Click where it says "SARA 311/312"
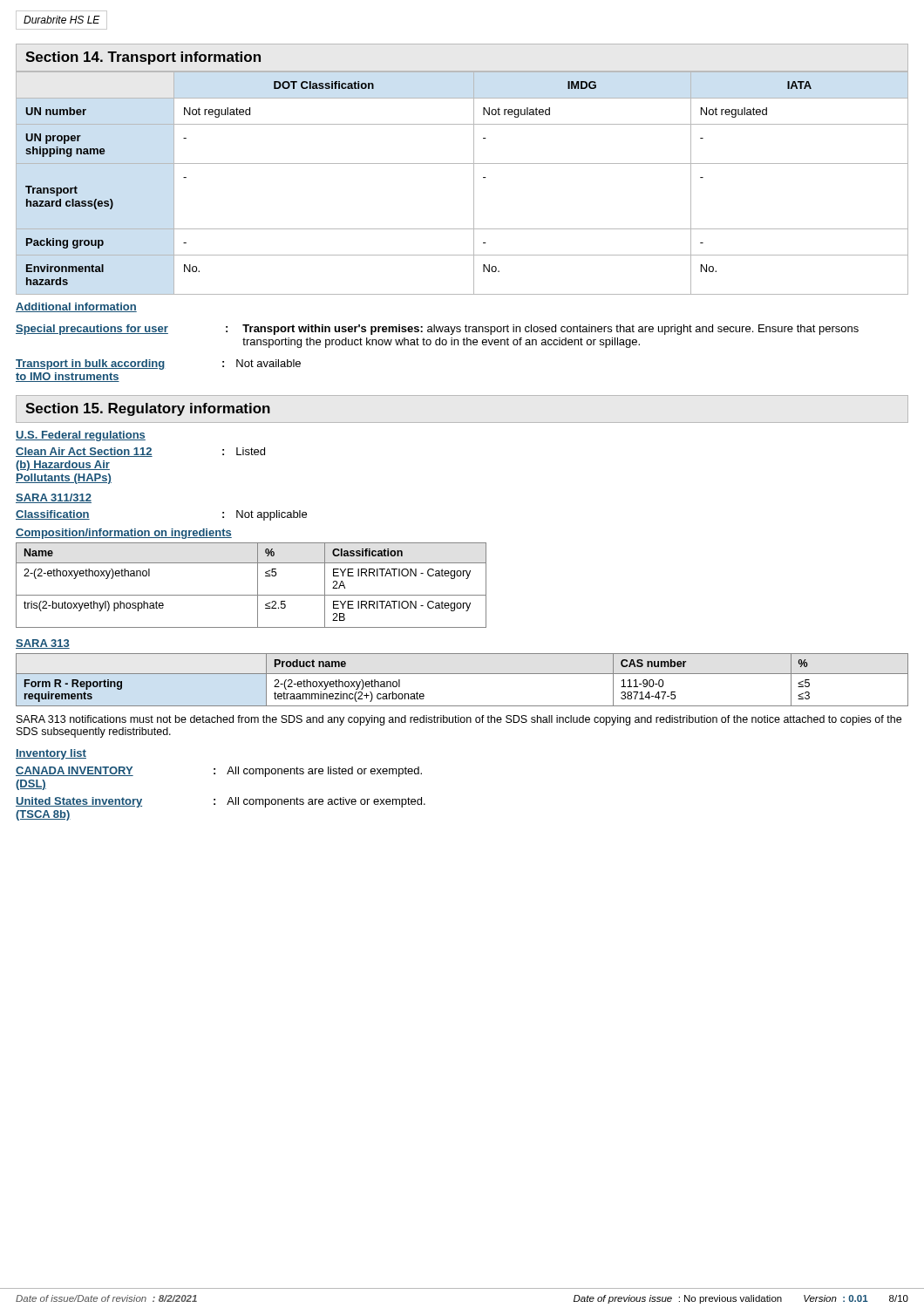The image size is (924, 1308). pos(54,497)
